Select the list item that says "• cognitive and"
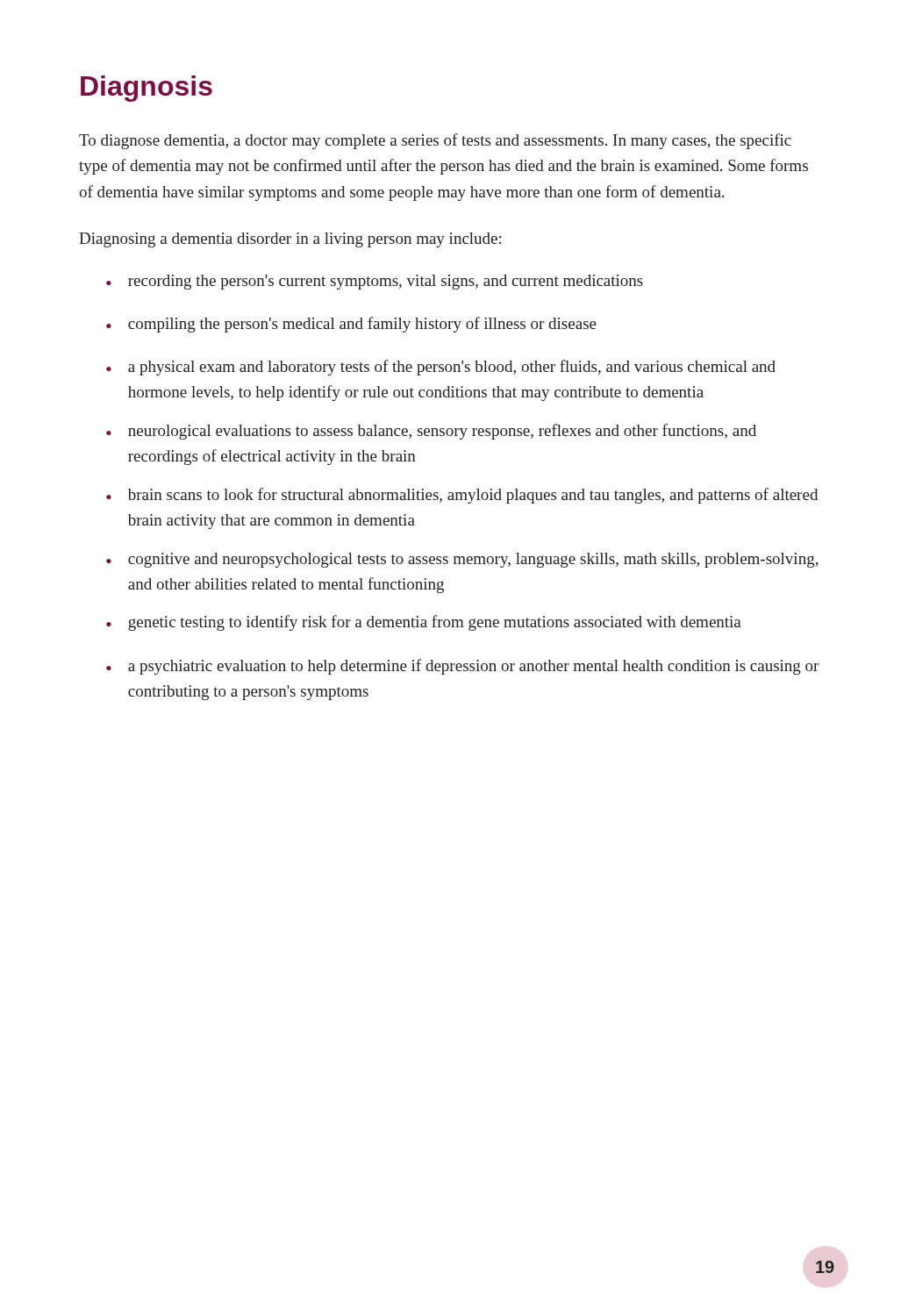Image resolution: width=901 pixels, height=1316 pixels. [464, 571]
